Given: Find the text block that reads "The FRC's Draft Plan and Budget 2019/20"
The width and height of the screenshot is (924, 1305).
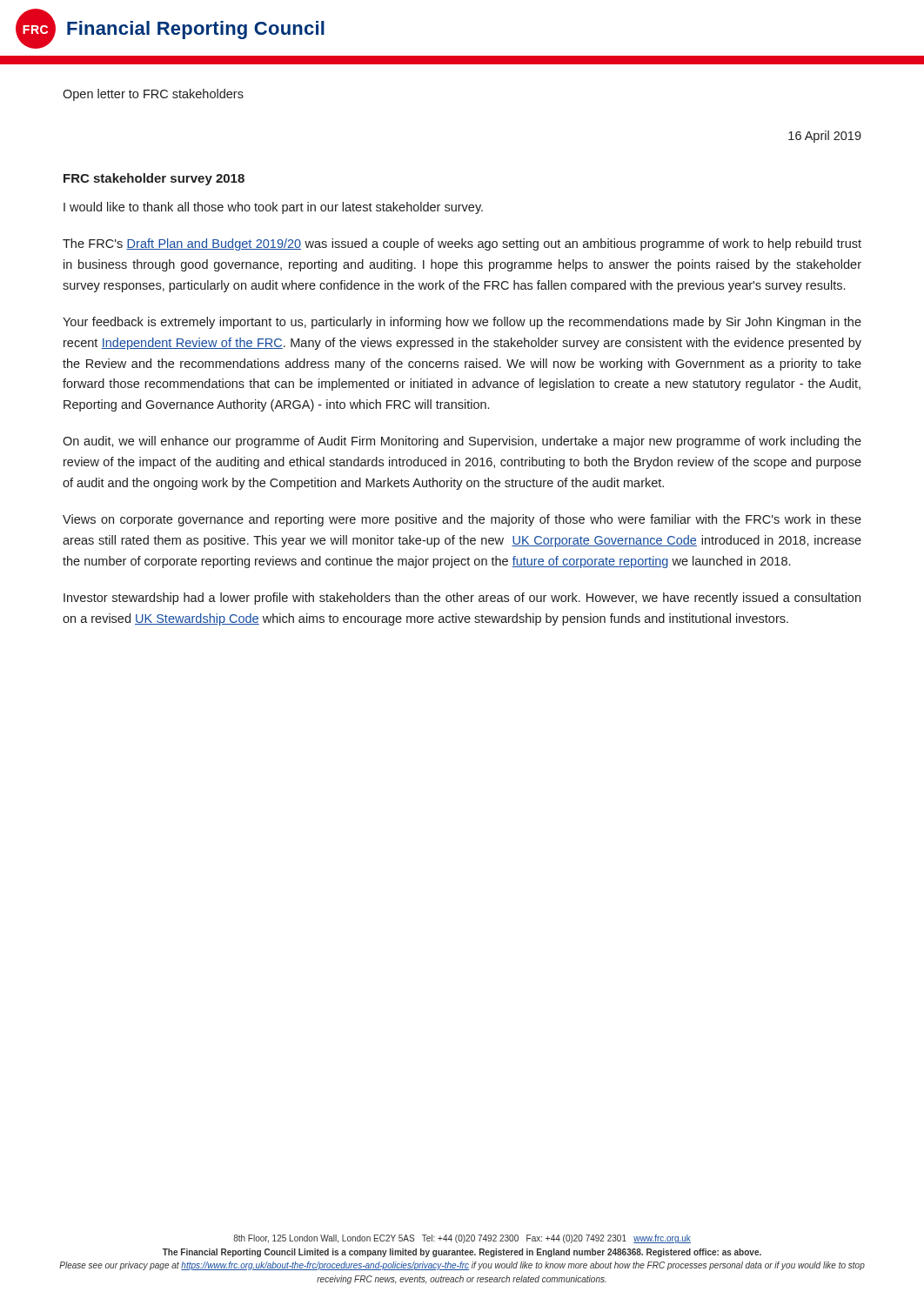Looking at the screenshot, I should (x=462, y=264).
